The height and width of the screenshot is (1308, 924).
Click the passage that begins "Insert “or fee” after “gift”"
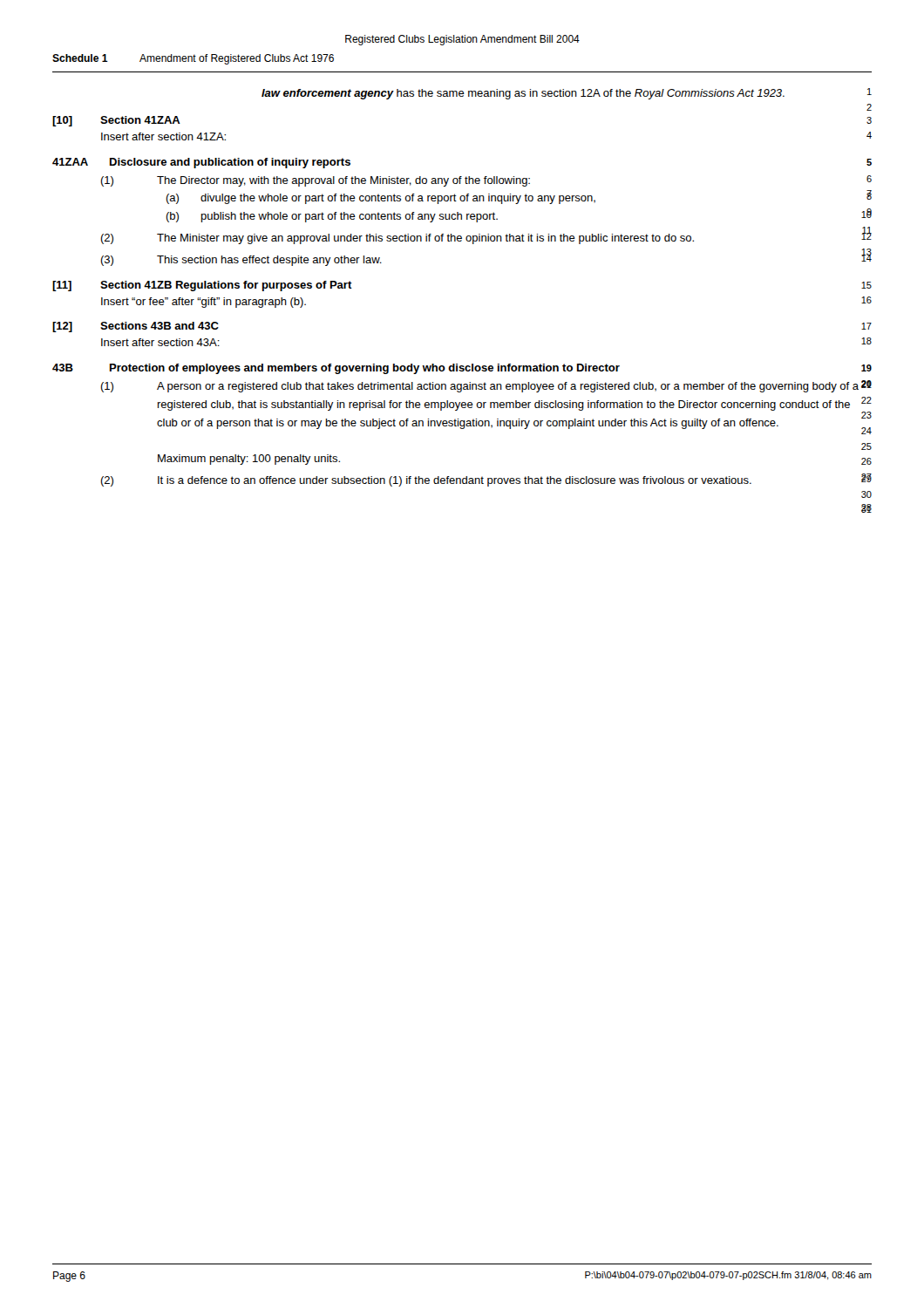click(202, 302)
